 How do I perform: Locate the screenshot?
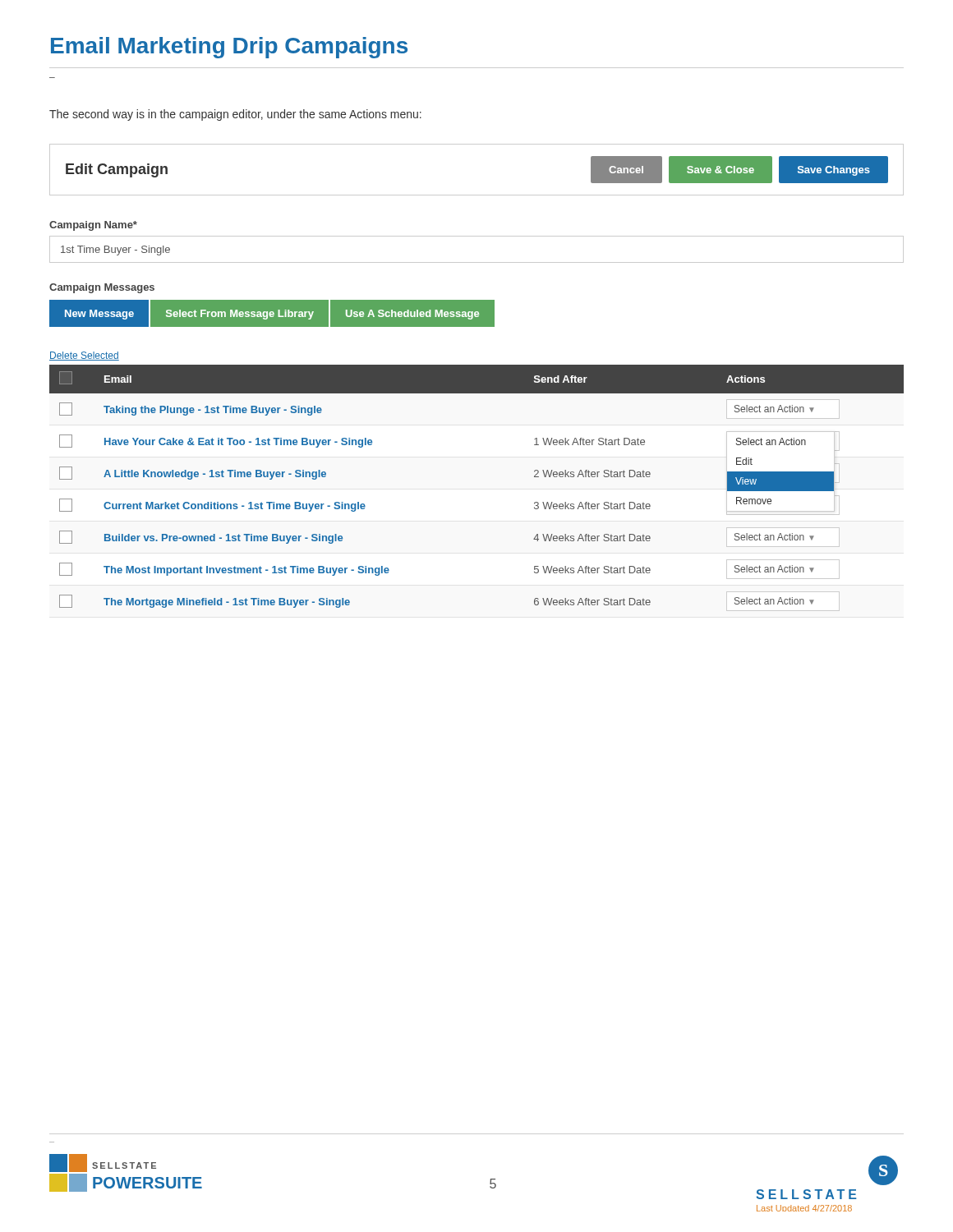coord(476,381)
